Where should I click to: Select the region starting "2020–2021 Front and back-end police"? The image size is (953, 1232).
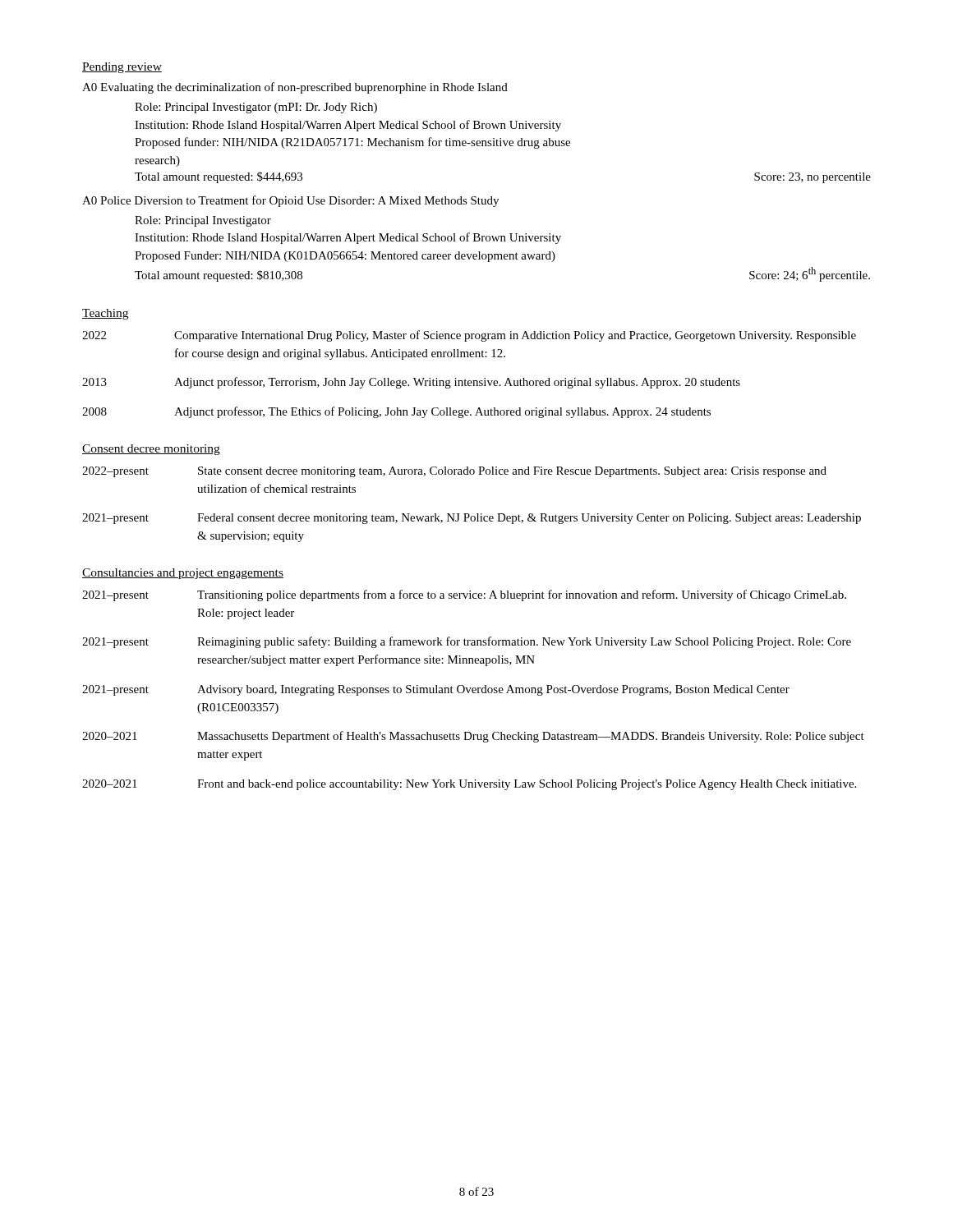(476, 787)
